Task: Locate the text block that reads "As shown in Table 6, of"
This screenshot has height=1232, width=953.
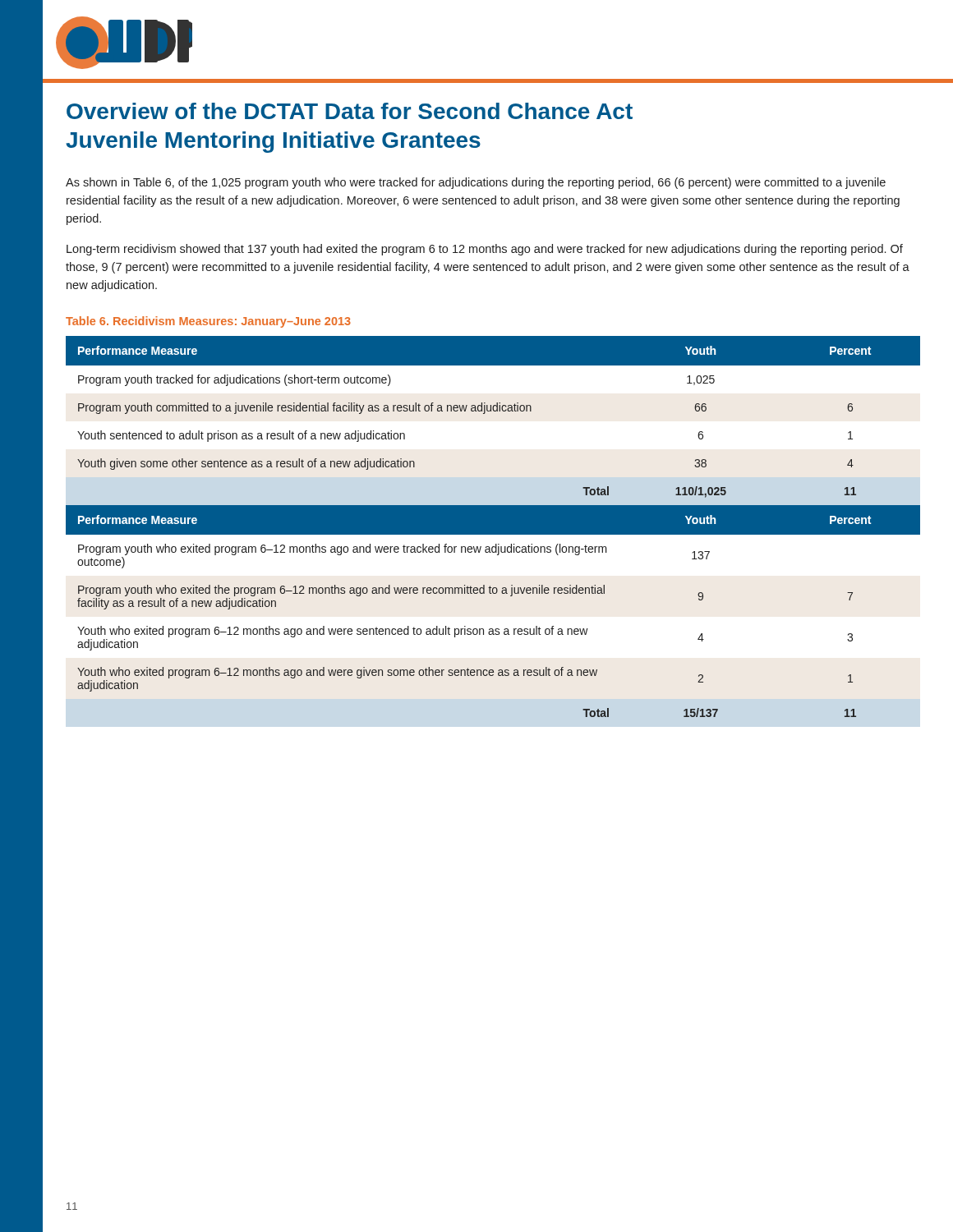Action: click(x=493, y=201)
